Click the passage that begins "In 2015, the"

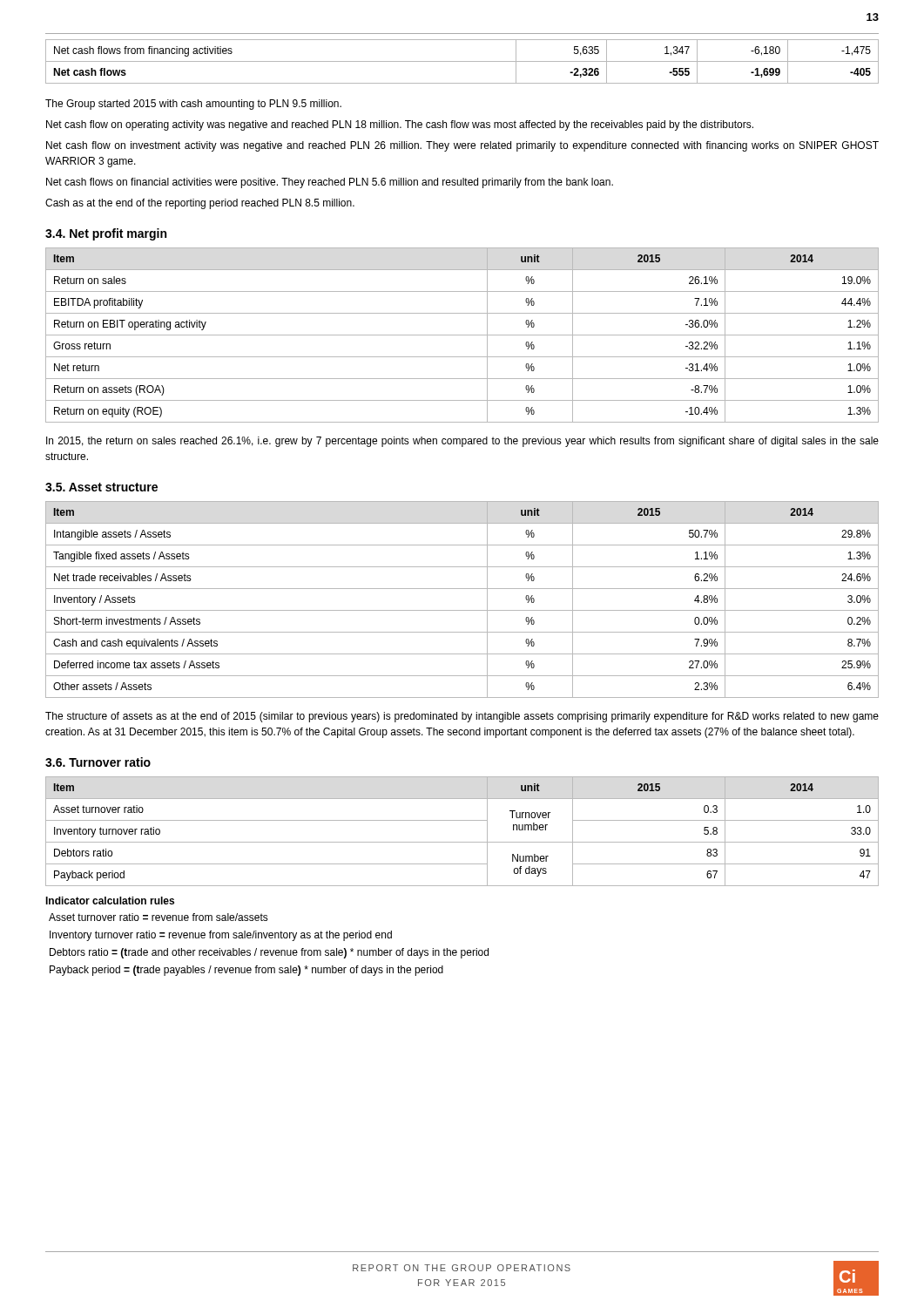(462, 449)
